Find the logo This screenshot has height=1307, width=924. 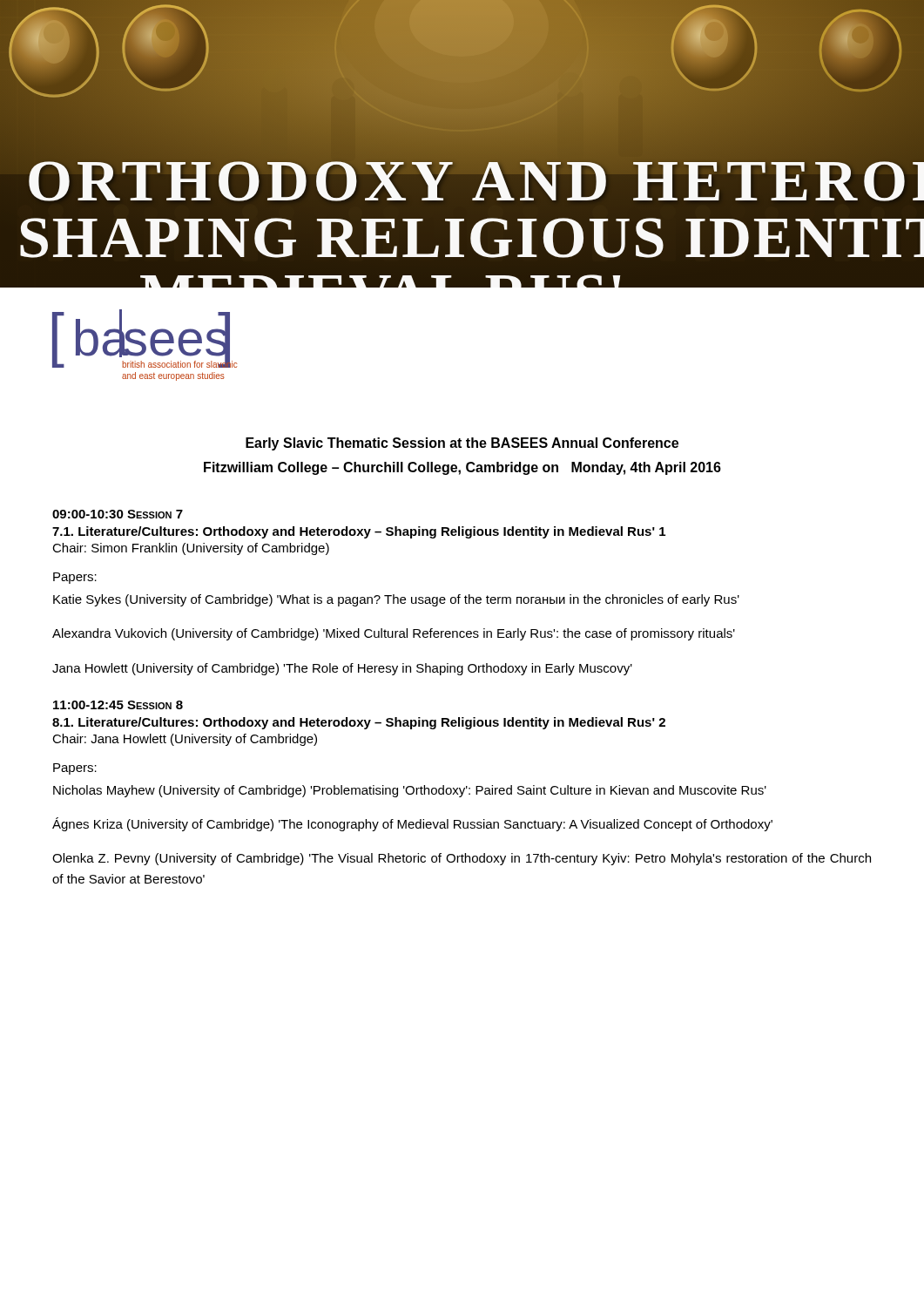point(144,340)
